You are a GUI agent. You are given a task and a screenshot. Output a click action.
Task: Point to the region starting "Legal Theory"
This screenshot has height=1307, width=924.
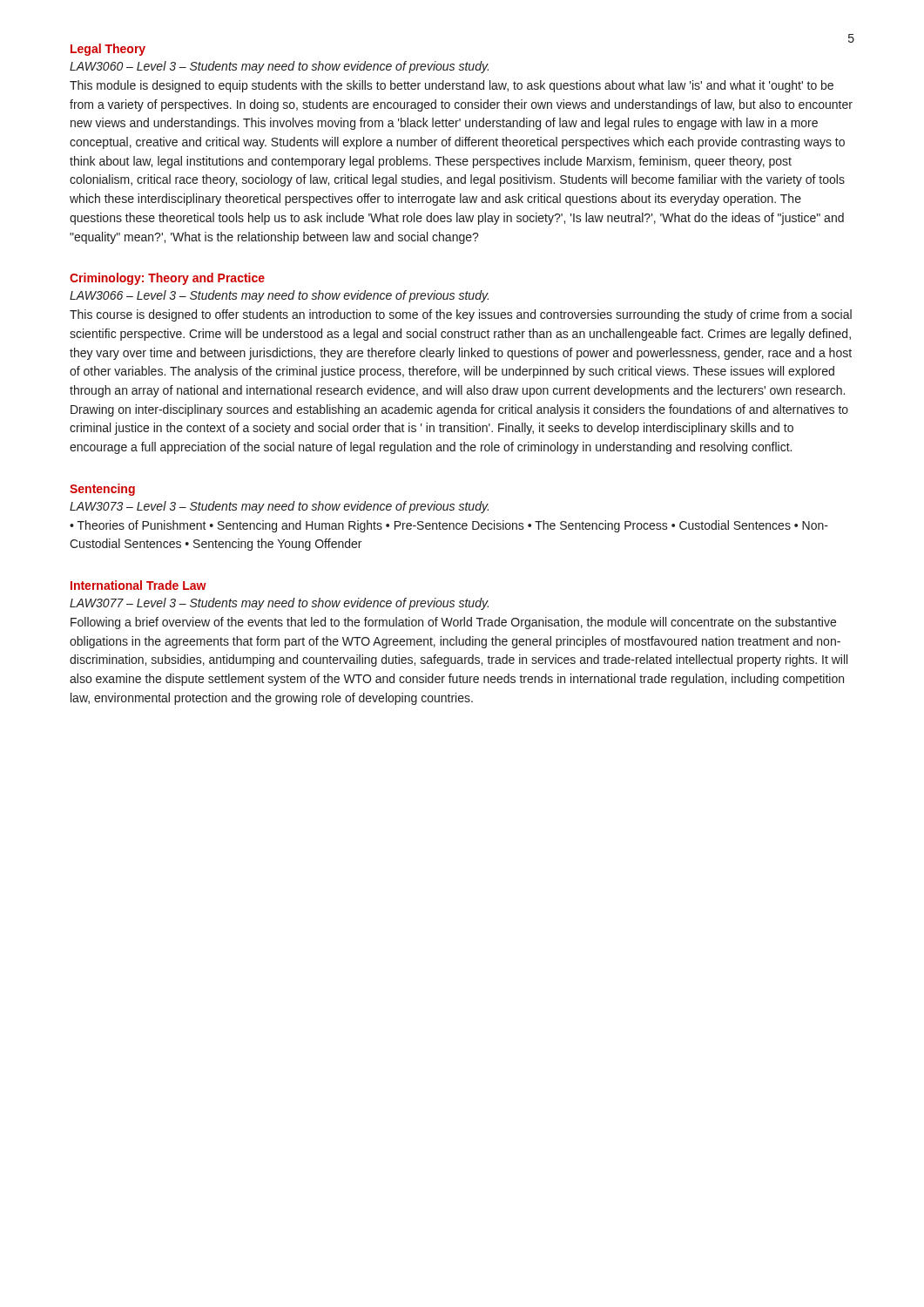(108, 49)
